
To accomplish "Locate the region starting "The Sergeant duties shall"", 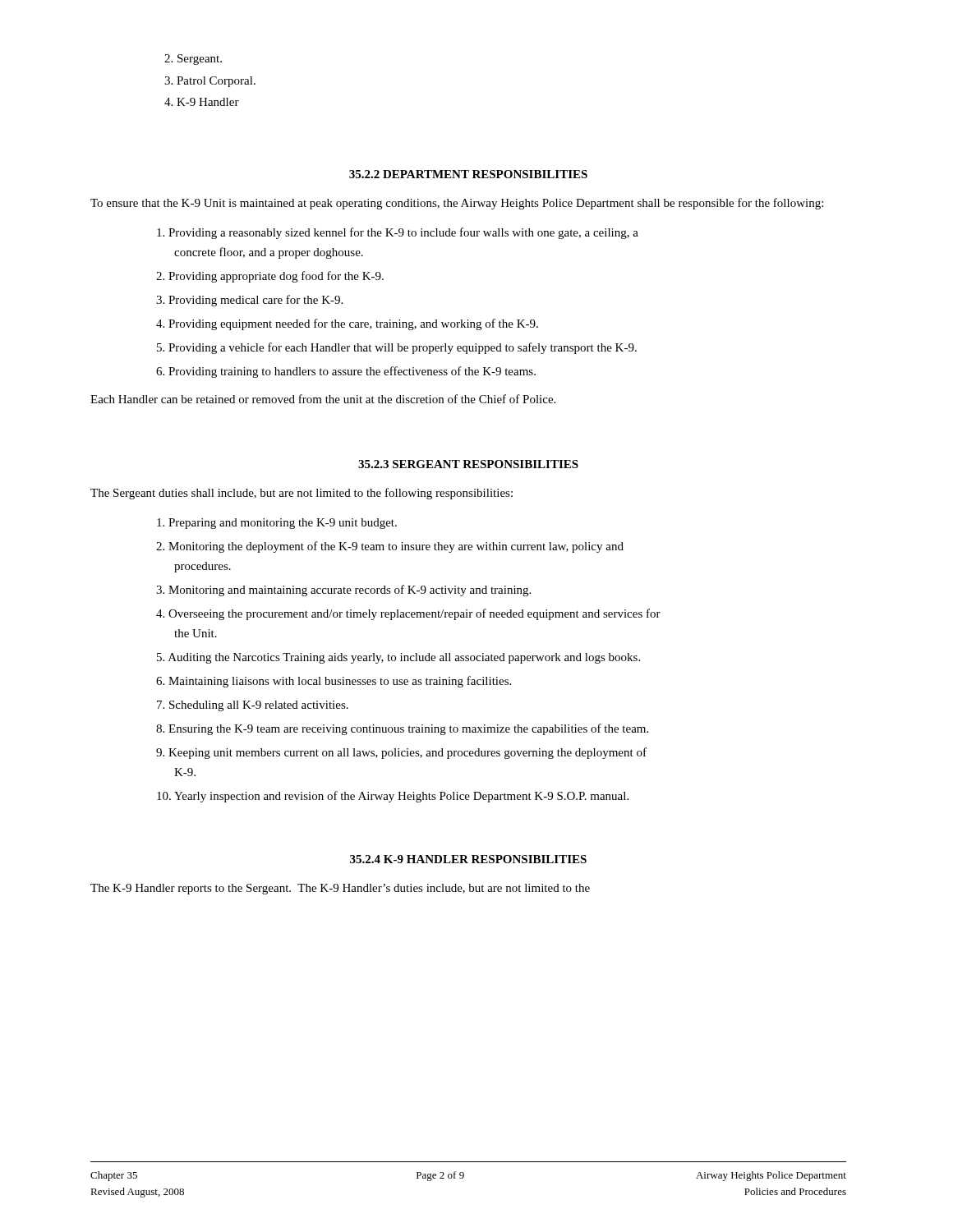I will [302, 492].
